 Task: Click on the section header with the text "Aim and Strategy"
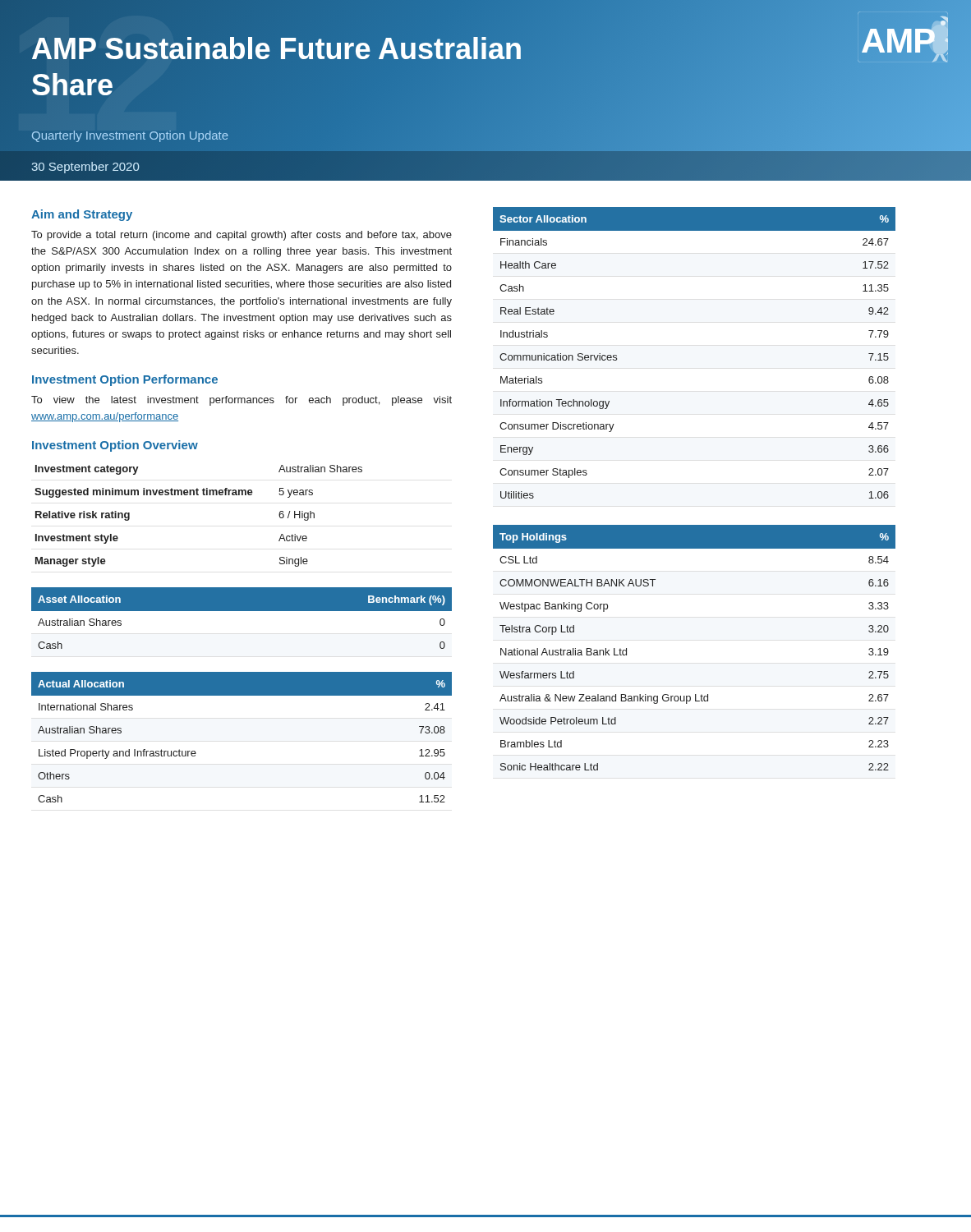(82, 214)
